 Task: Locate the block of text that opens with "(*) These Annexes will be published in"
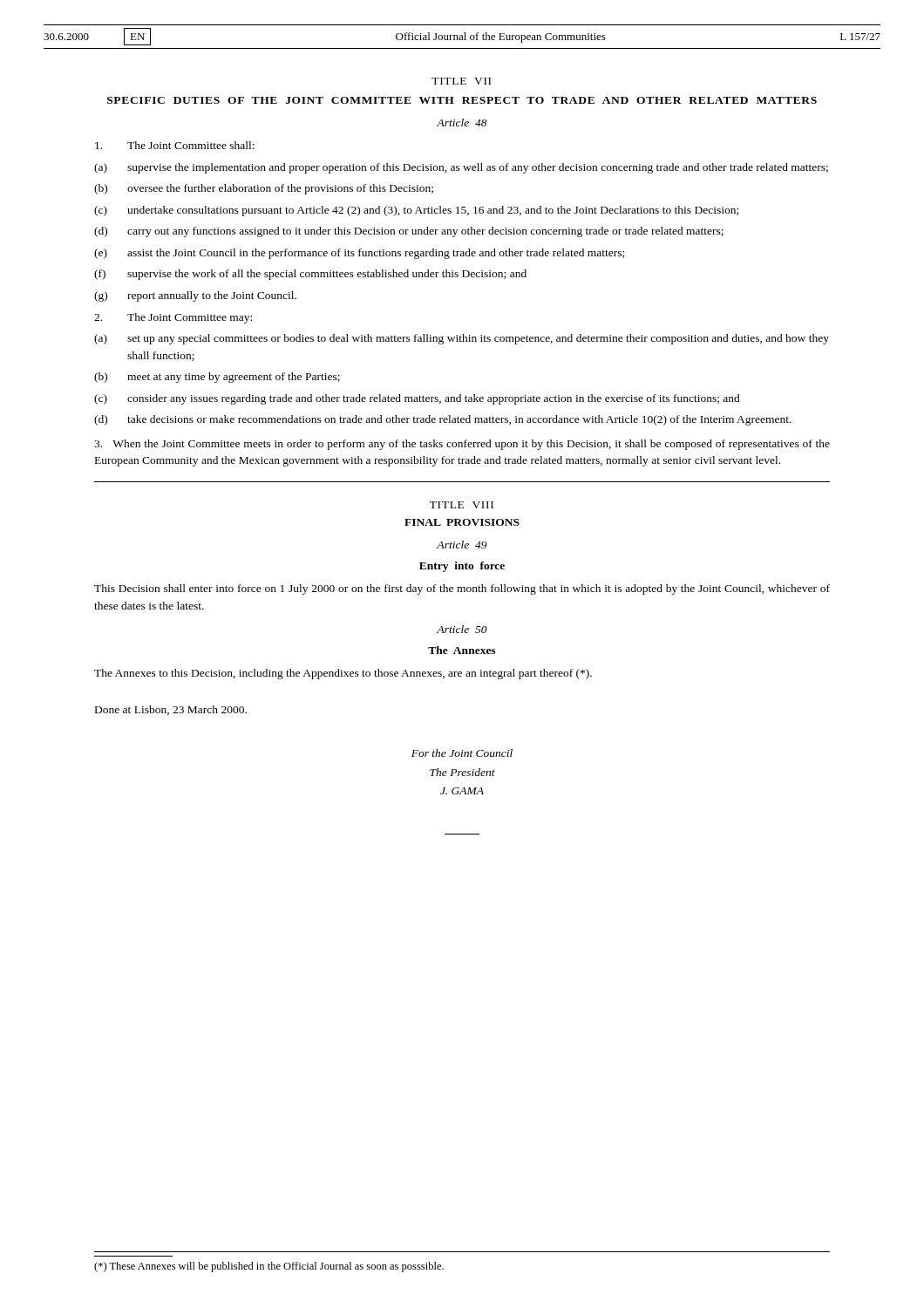coord(269,1264)
